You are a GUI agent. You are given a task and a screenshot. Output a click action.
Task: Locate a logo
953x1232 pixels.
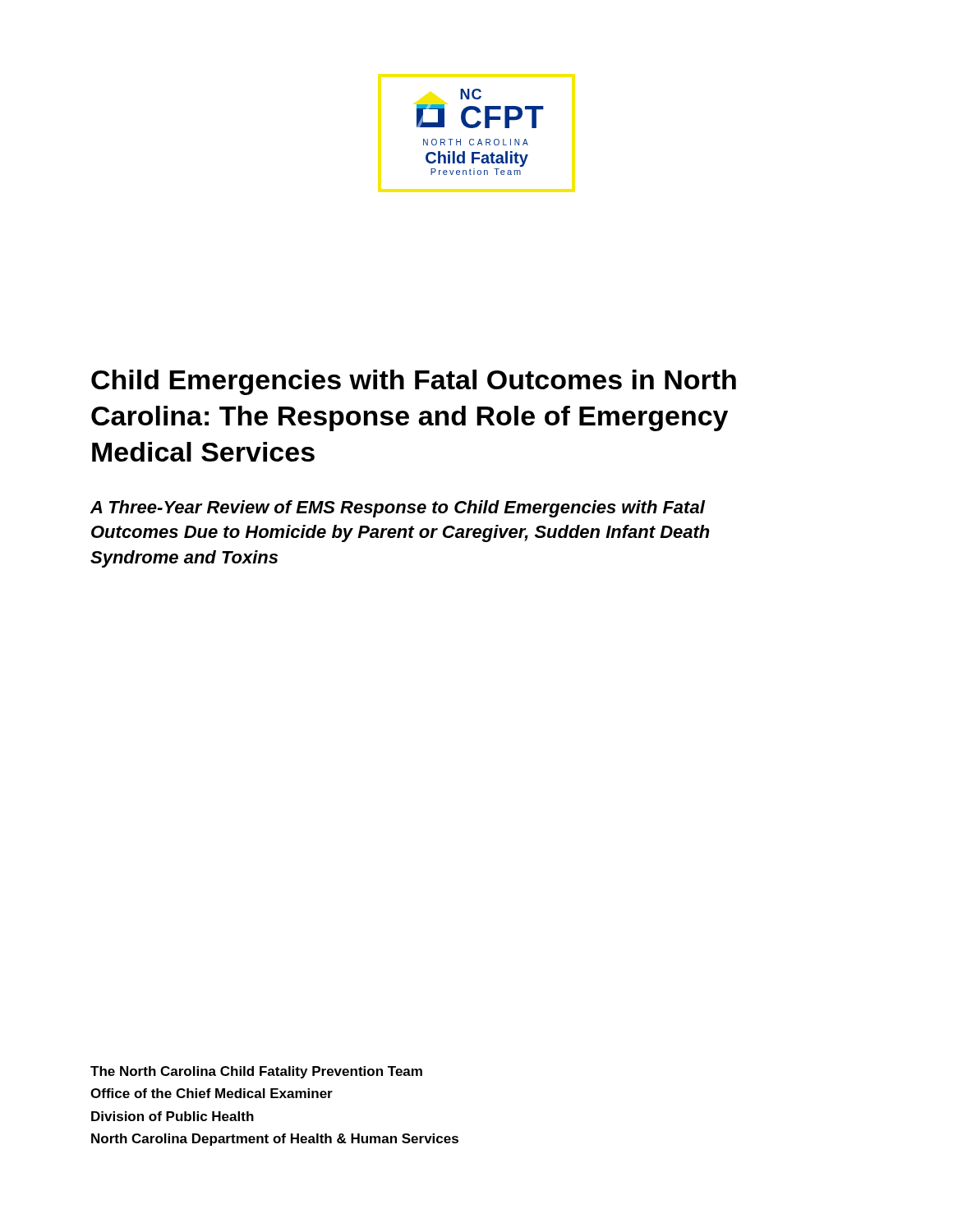476,133
